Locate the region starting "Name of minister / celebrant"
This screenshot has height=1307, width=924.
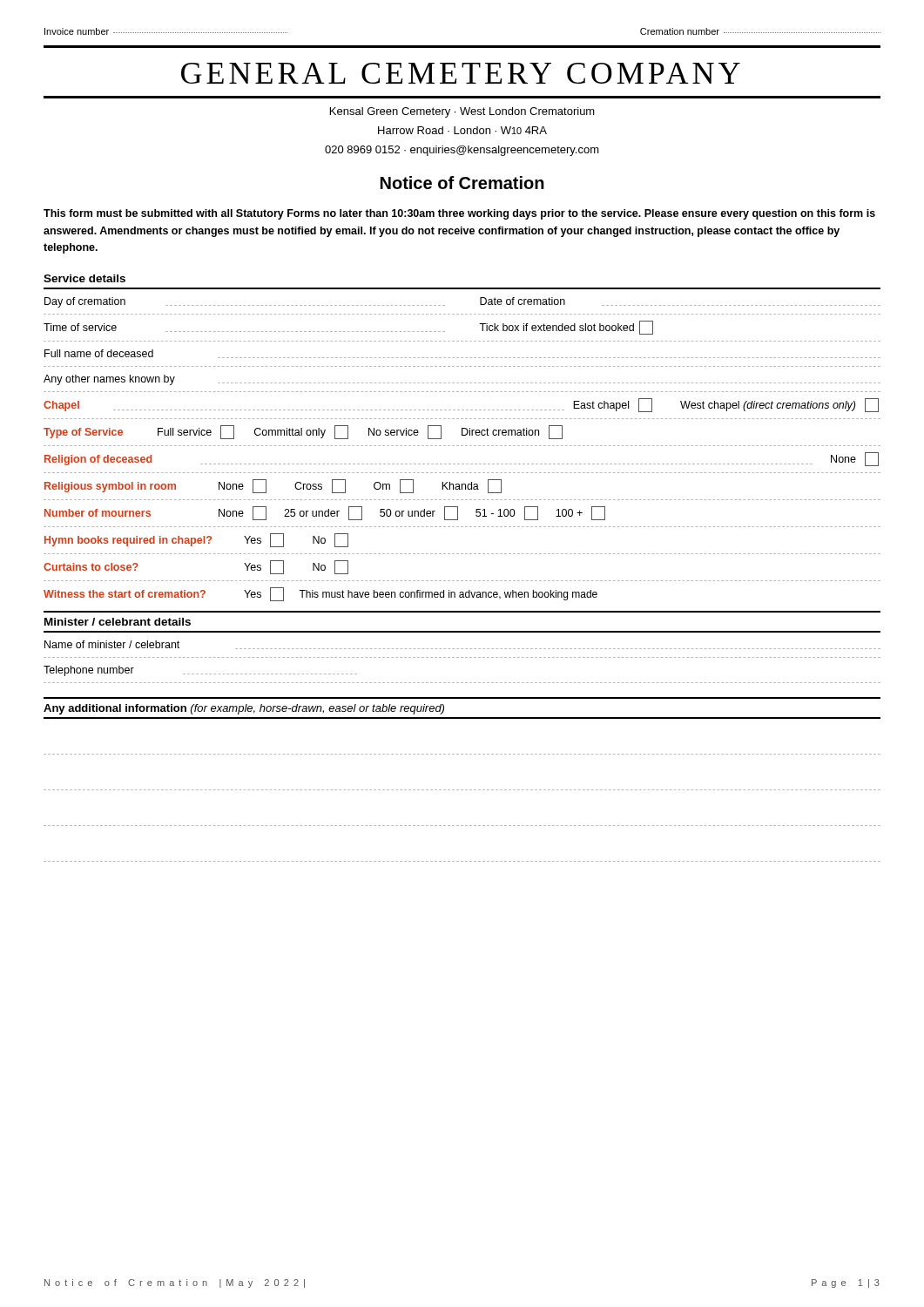(x=462, y=658)
